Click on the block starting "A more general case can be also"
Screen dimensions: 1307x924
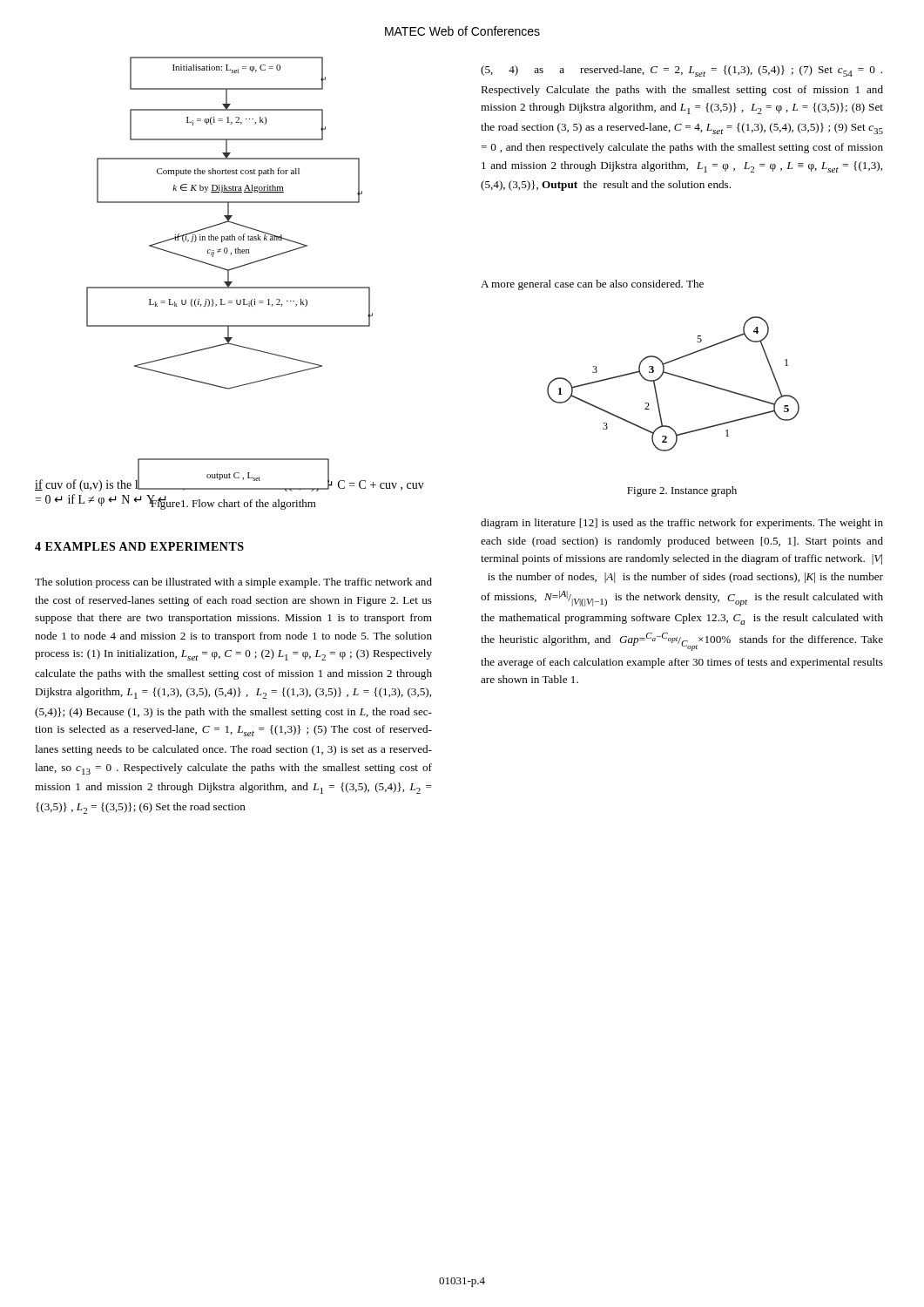click(x=592, y=284)
